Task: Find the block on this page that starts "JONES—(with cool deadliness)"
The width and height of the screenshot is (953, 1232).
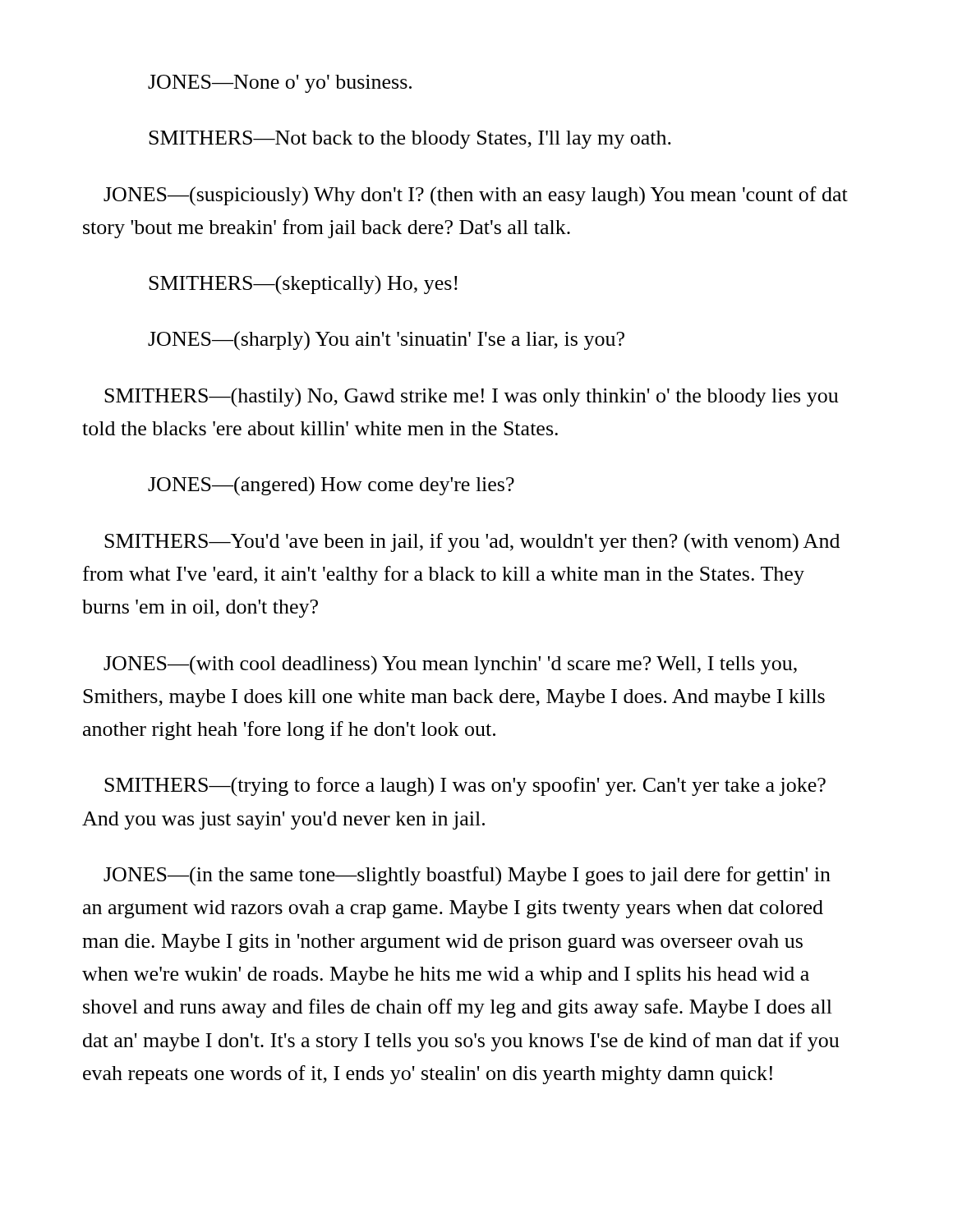Action: (454, 696)
